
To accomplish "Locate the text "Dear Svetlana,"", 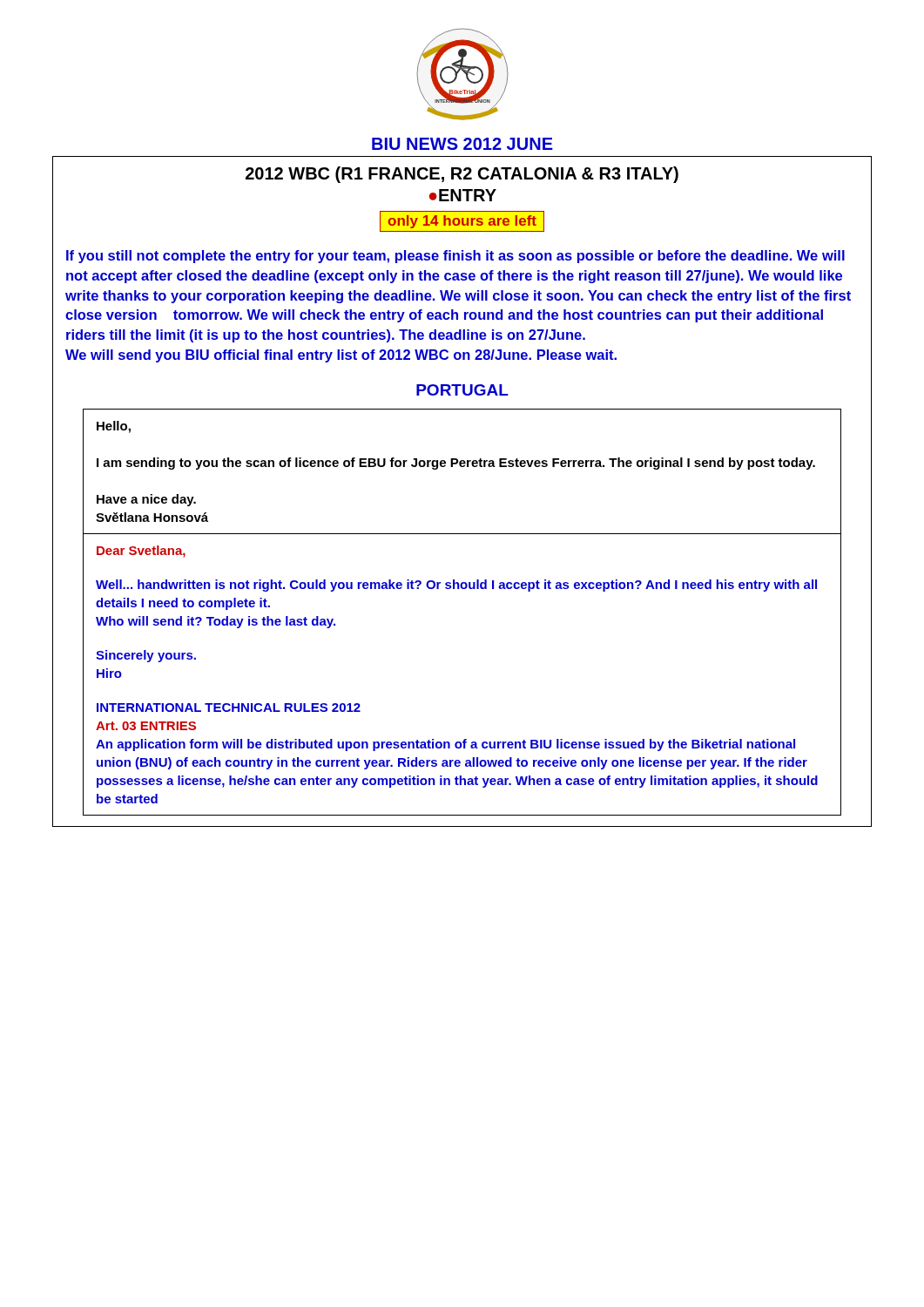I will pyautogui.click(x=141, y=550).
